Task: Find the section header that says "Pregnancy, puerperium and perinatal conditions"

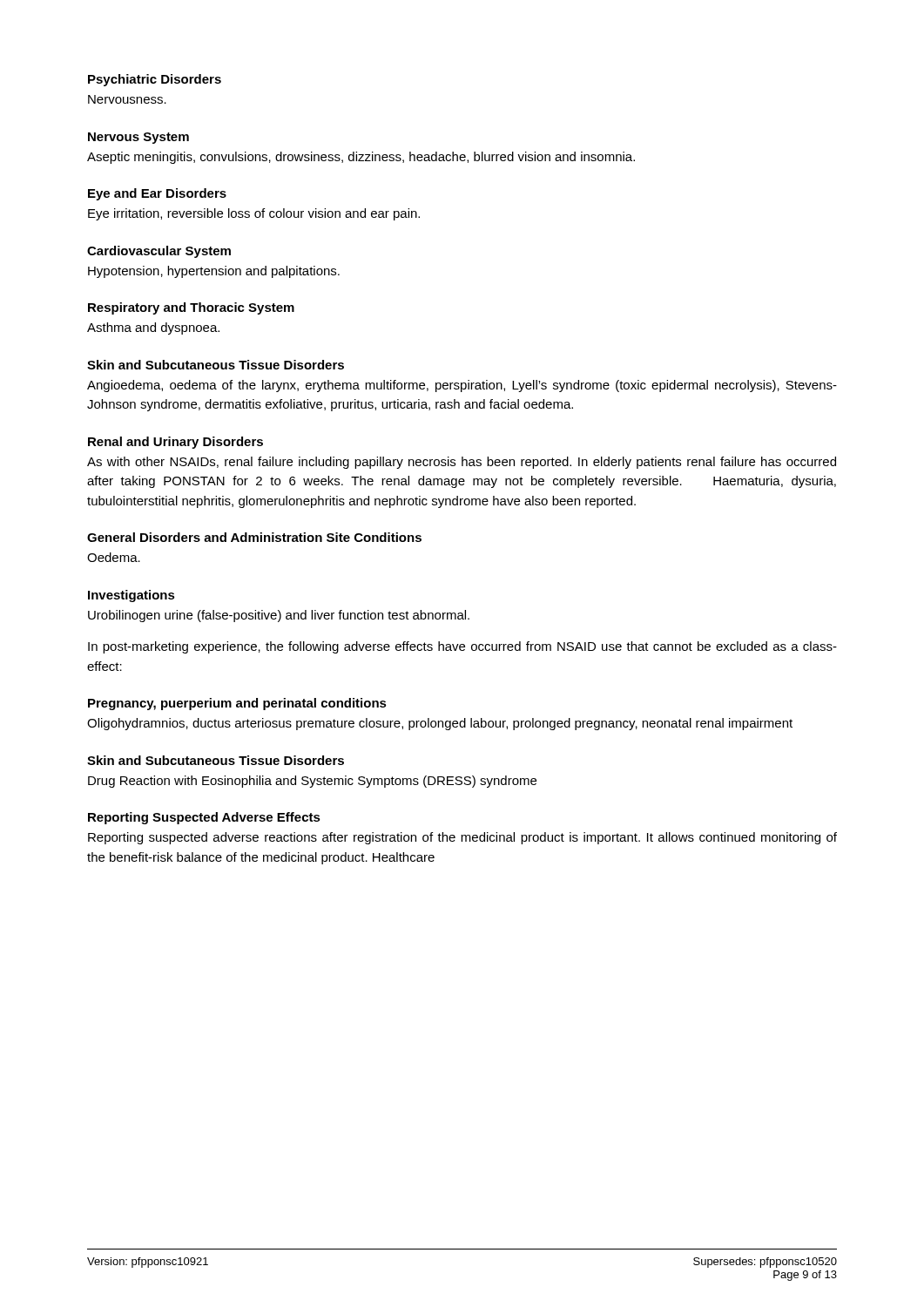Action: pyautogui.click(x=237, y=703)
